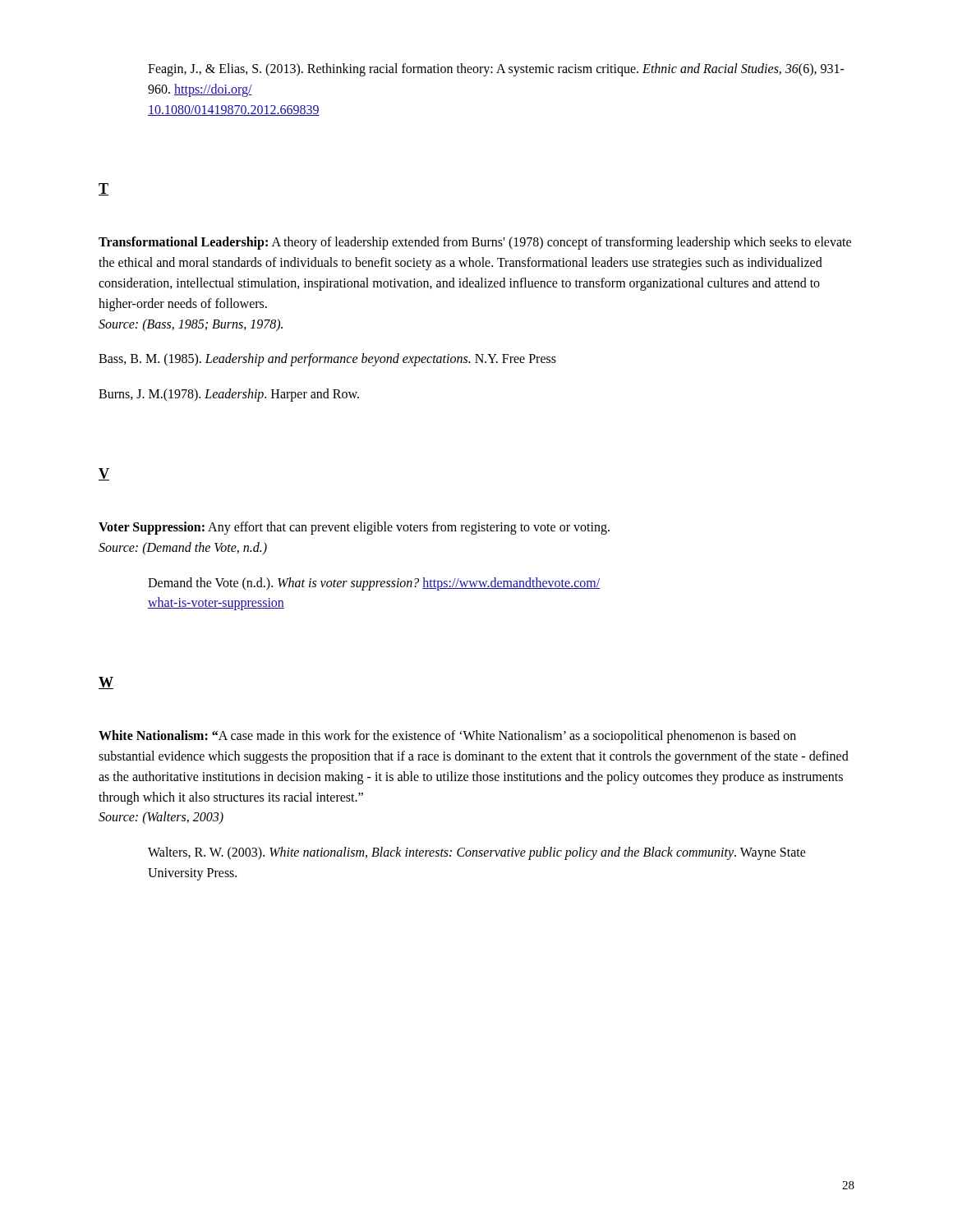This screenshot has height=1232, width=953.
Task: Navigate to the region starting "Walters, R. W. (2003). White nationalism,"
Action: click(501, 863)
